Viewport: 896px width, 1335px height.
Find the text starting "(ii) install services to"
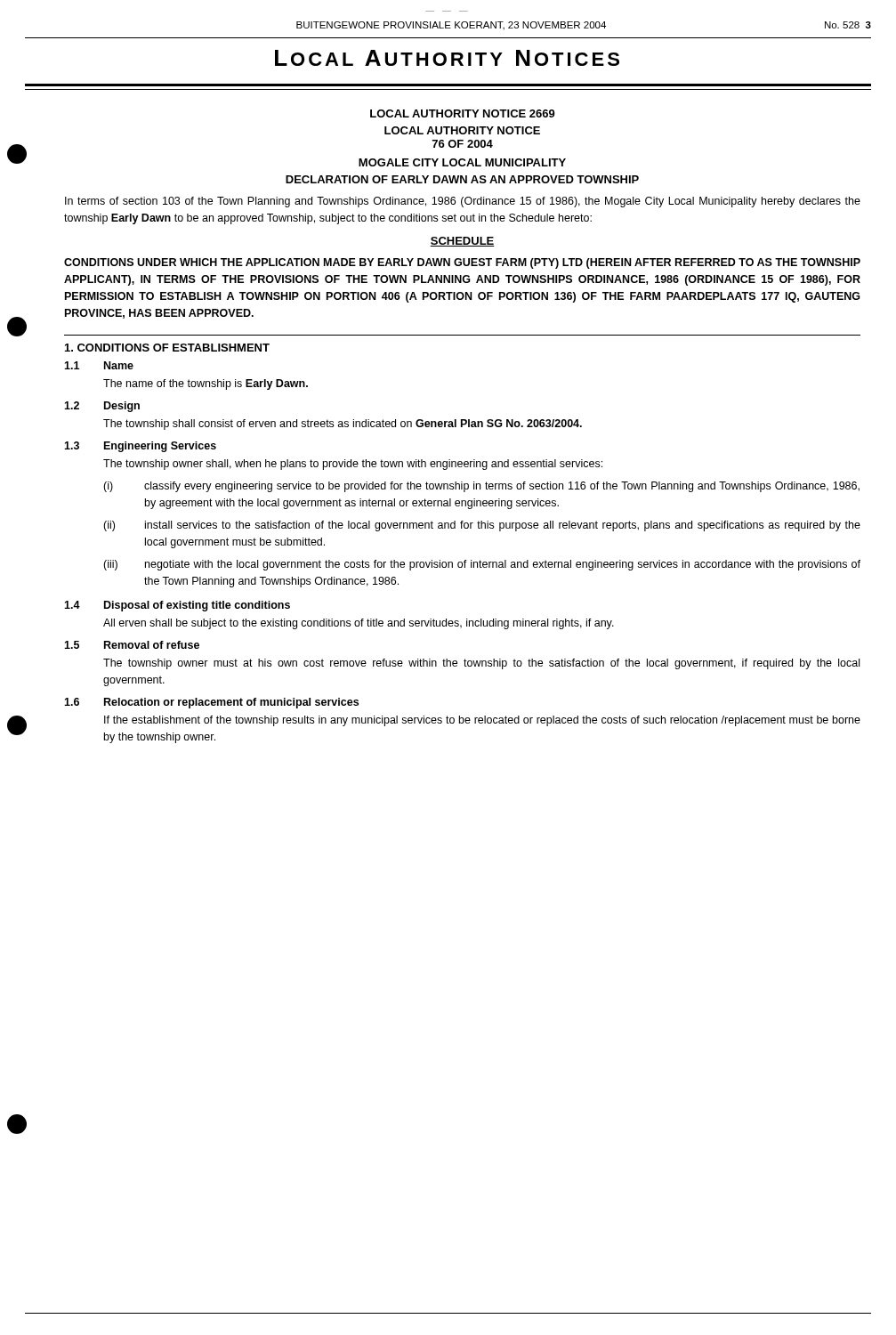tap(482, 534)
